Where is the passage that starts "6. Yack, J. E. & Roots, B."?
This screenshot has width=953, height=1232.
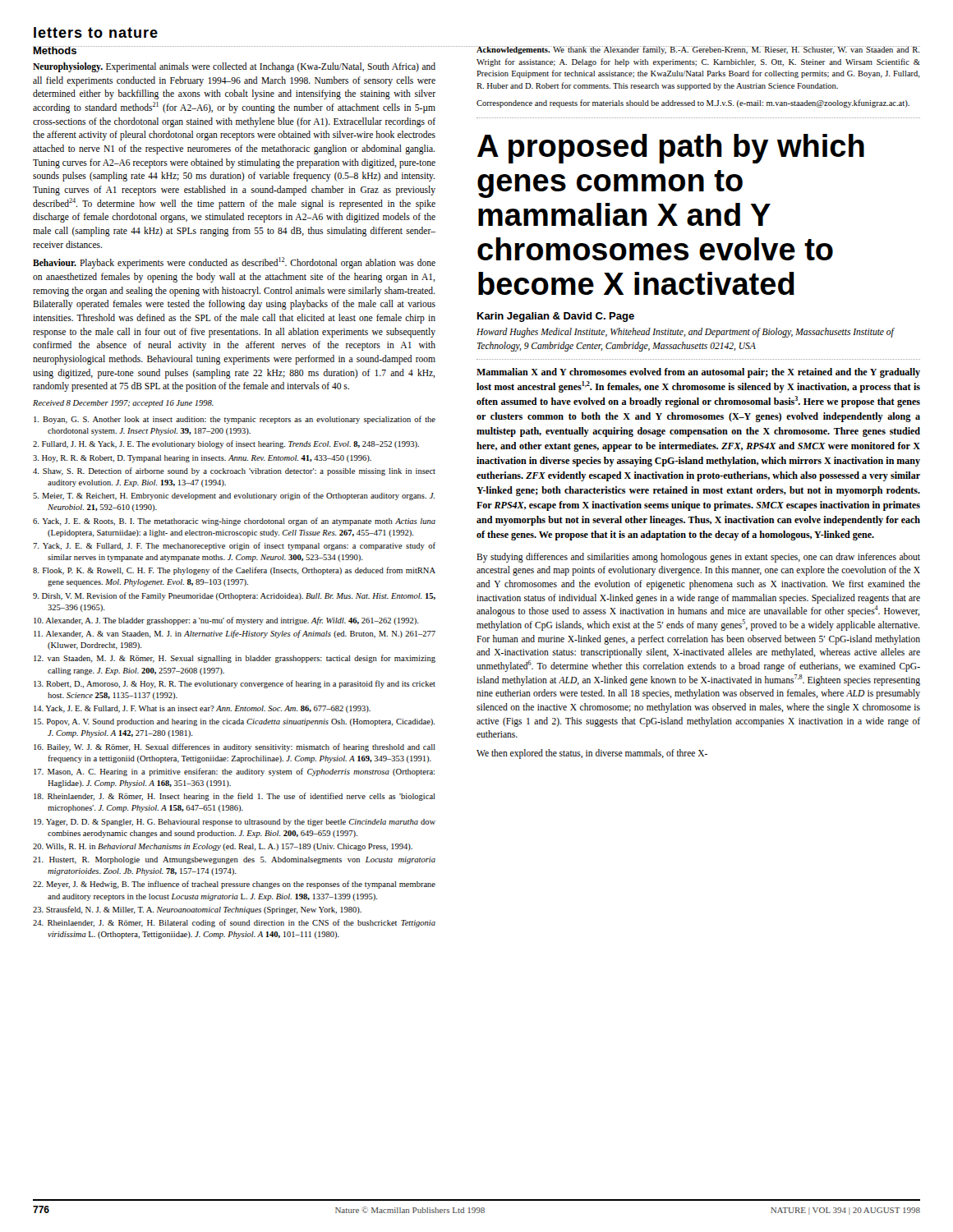point(234,527)
